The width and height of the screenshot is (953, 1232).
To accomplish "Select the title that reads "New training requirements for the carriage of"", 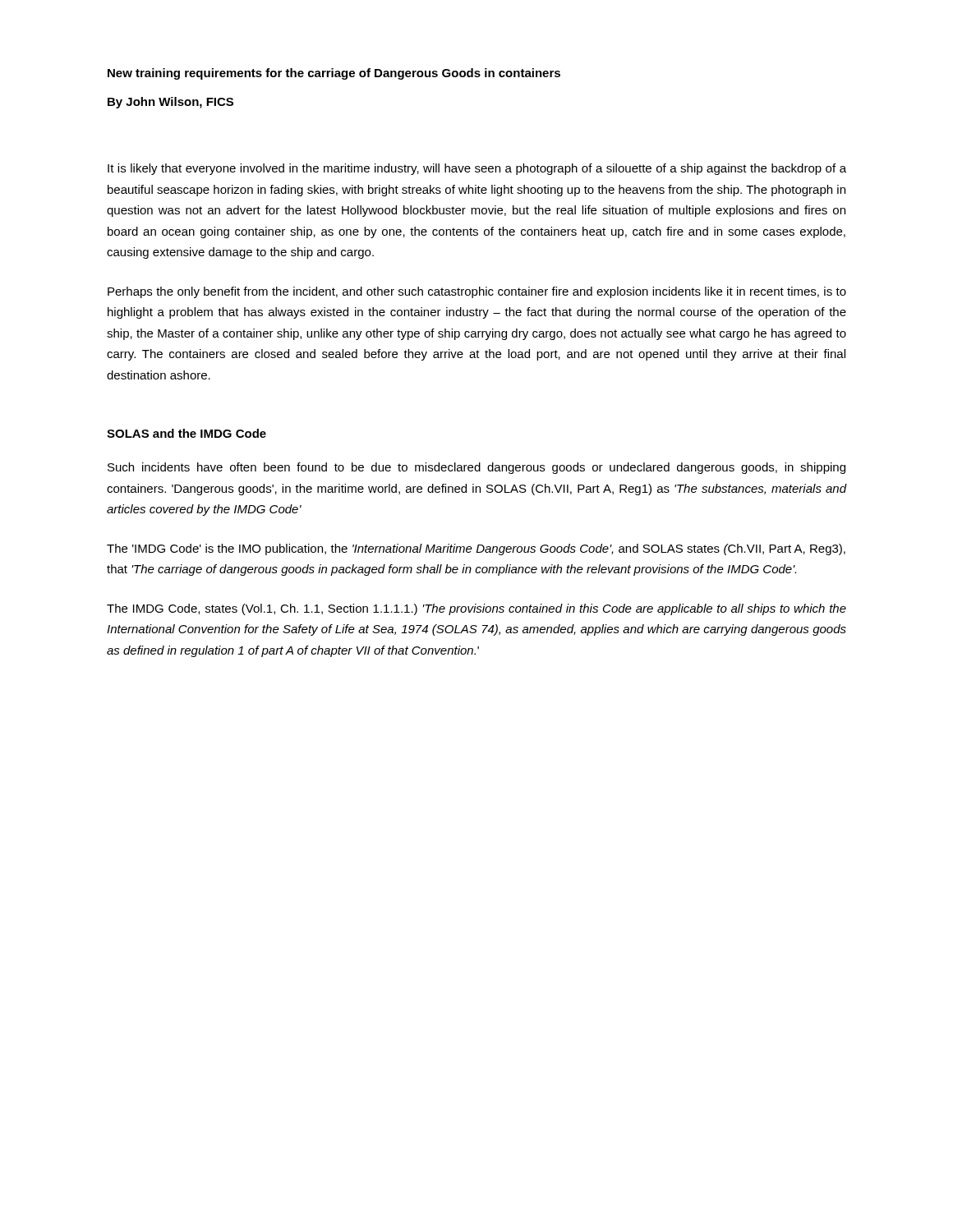I will [334, 73].
